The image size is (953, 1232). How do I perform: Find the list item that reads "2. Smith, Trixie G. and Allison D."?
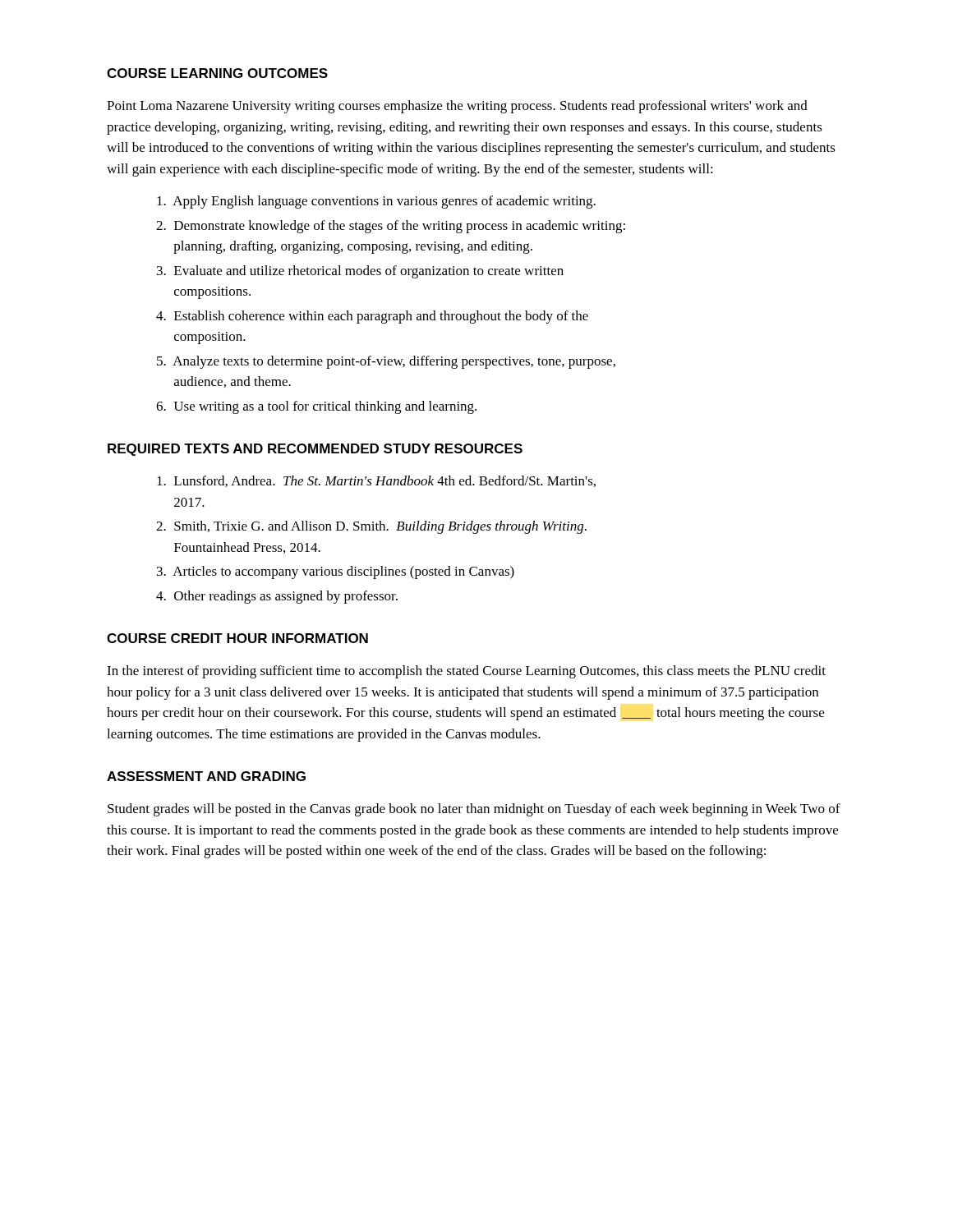(372, 537)
